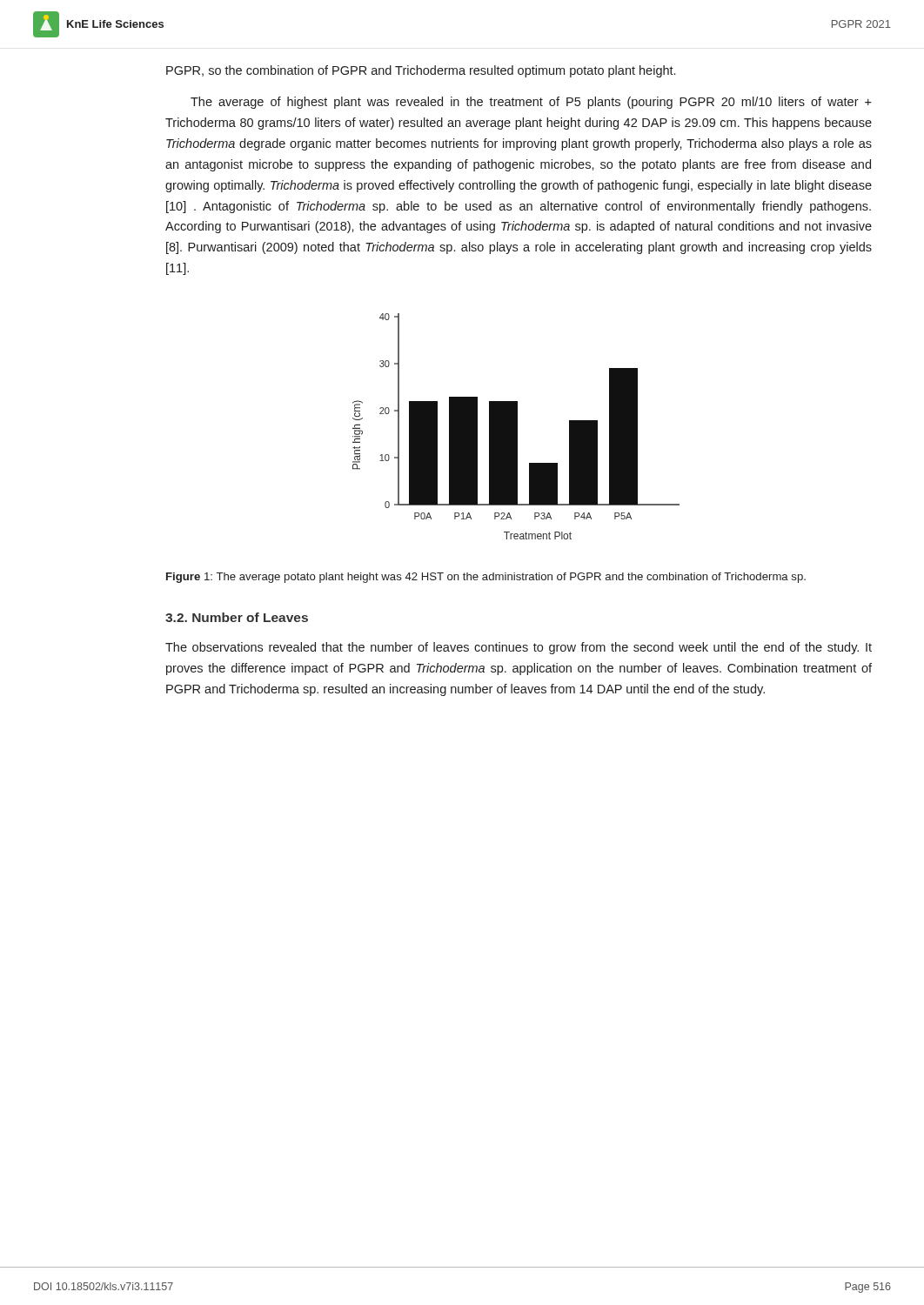This screenshot has width=924, height=1305.
Task: Select the text starting "The observations revealed that"
Action: click(x=519, y=668)
